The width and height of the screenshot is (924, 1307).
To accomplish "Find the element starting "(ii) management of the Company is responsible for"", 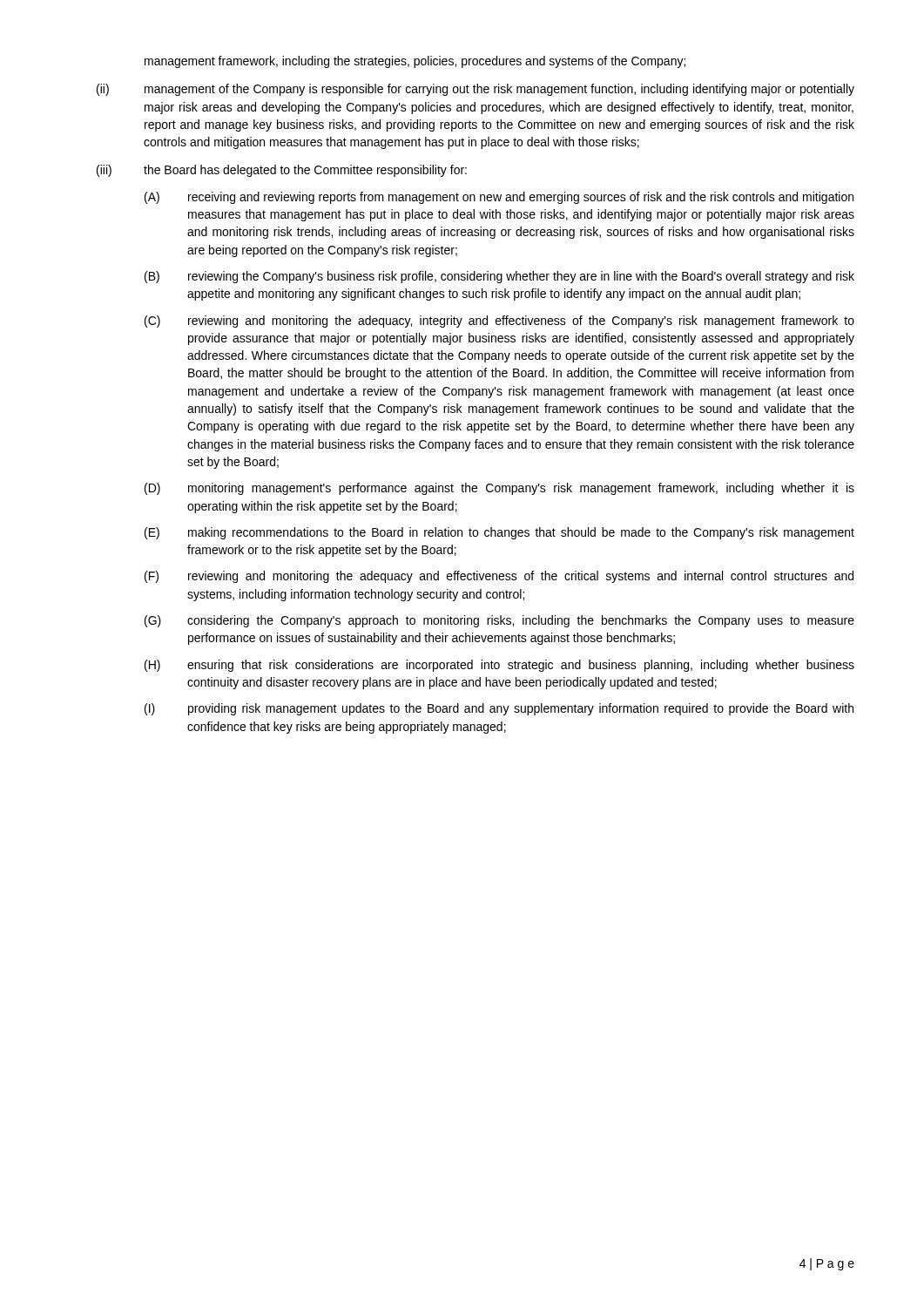I will pyautogui.click(x=475, y=116).
